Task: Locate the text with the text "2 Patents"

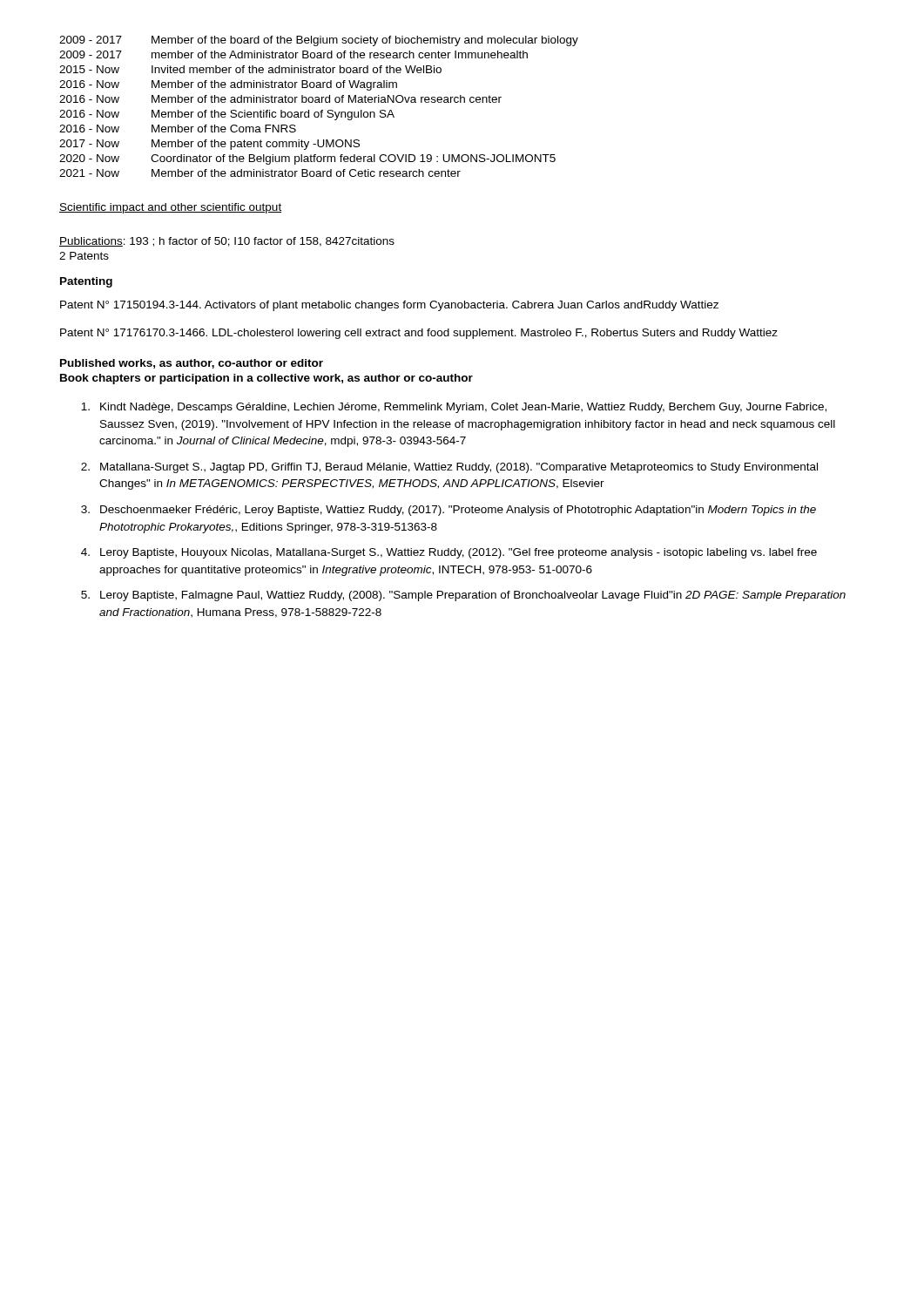Action: [x=84, y=256]
